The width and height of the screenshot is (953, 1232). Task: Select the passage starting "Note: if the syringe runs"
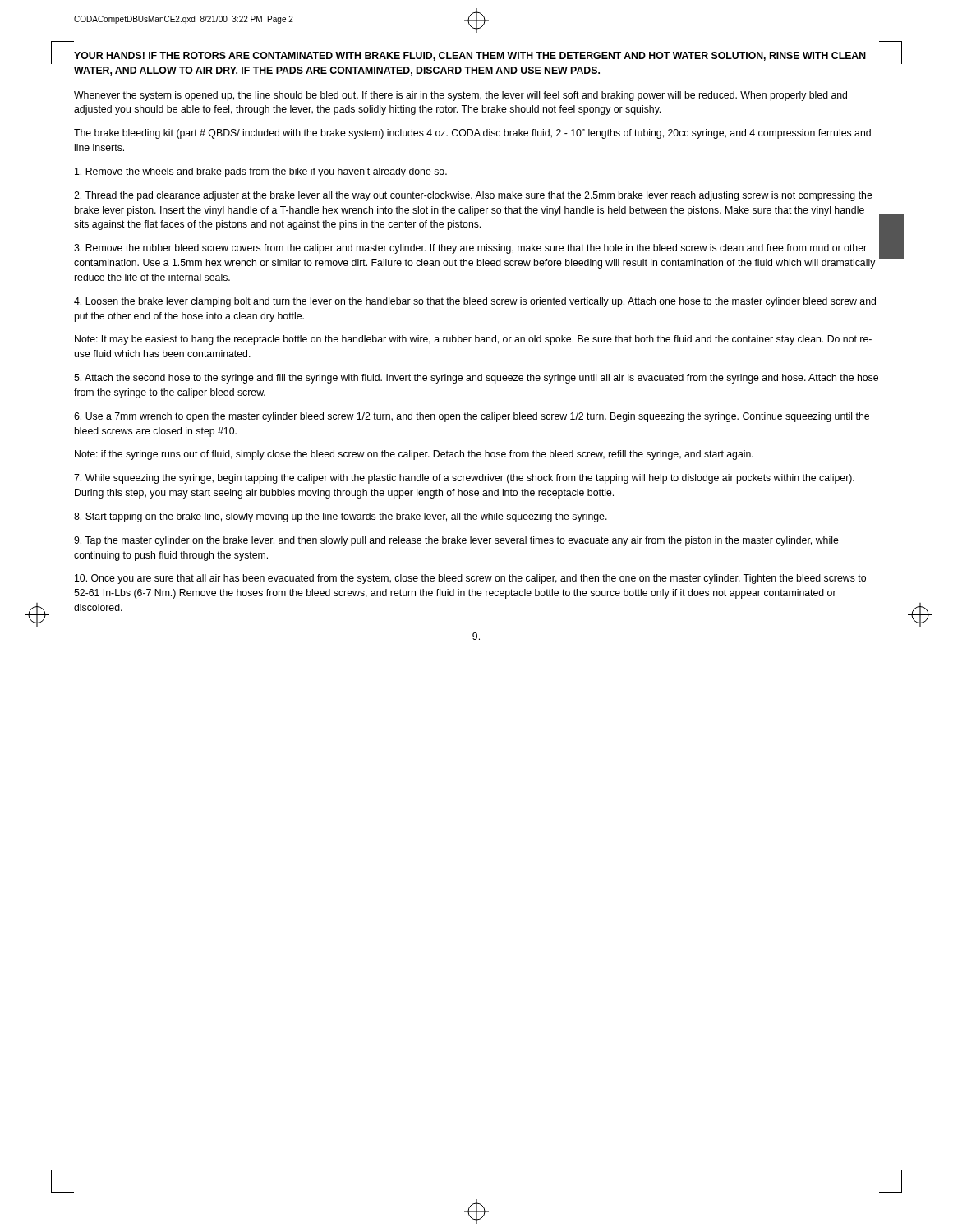414,455
